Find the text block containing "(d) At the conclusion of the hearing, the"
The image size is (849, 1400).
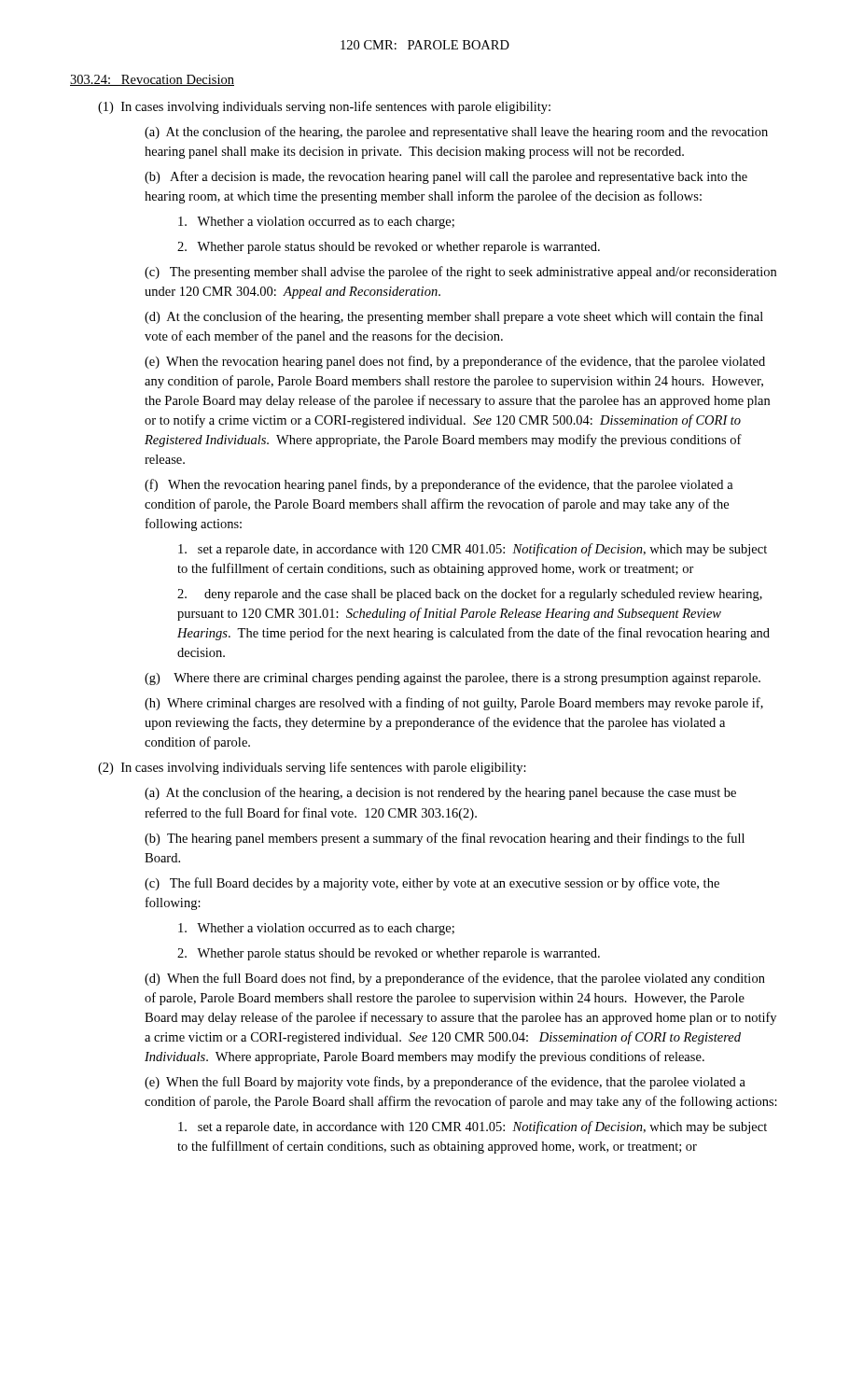click(454, 326)
